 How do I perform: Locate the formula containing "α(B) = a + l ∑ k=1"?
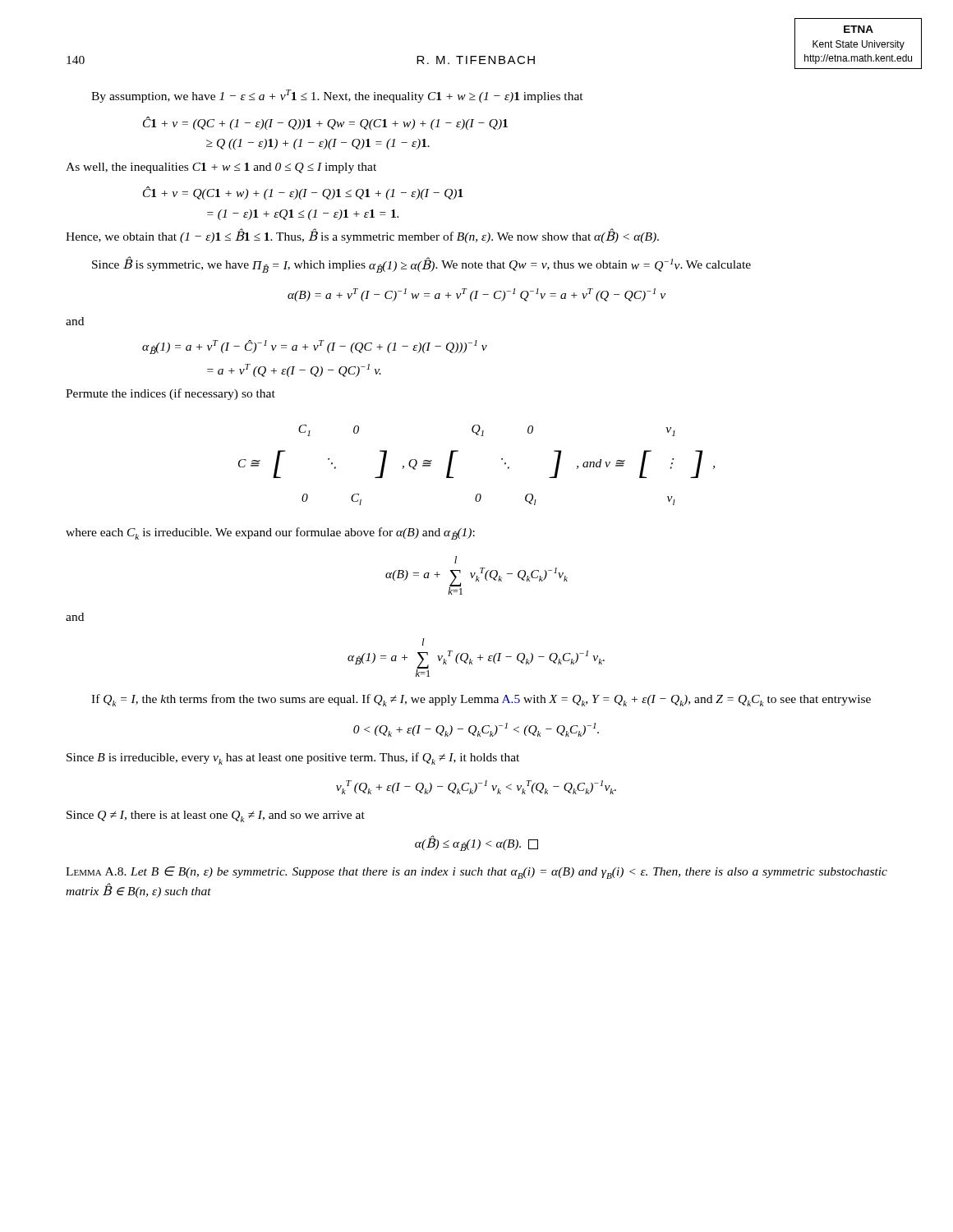coord(476,575)
